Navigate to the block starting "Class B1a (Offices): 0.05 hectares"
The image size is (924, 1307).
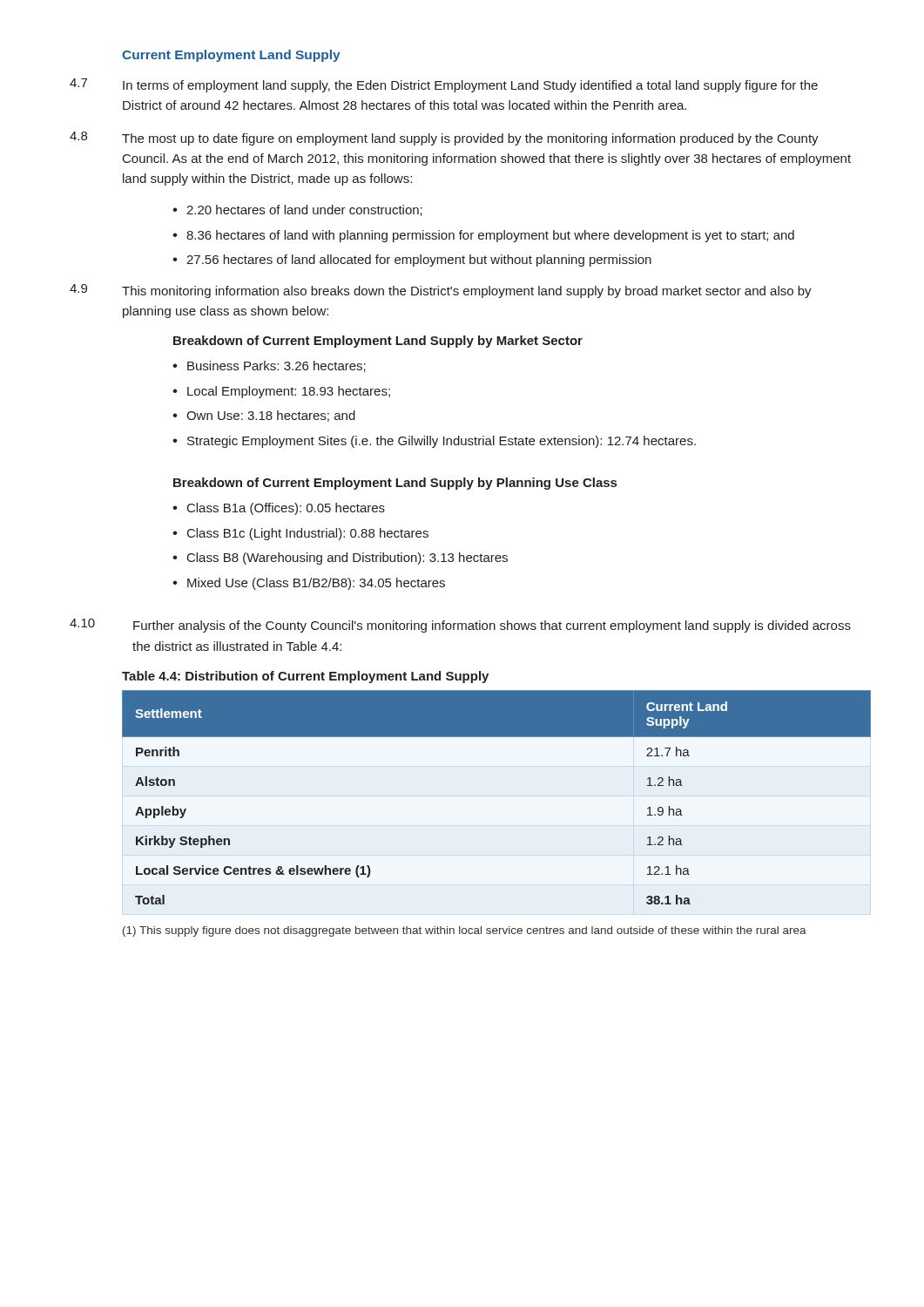286,508
